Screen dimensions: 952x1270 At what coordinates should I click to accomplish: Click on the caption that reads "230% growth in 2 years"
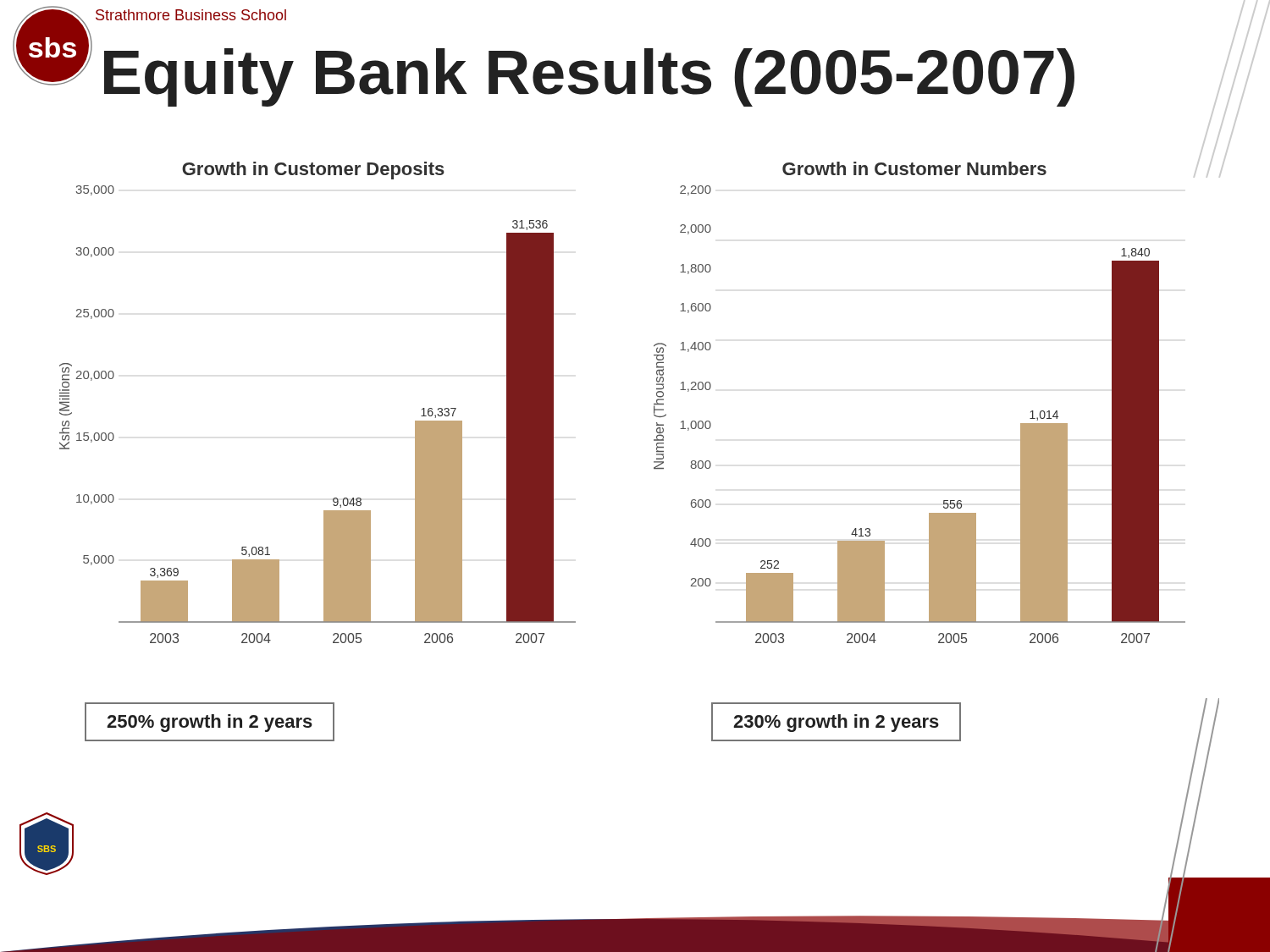pos(836,722)
